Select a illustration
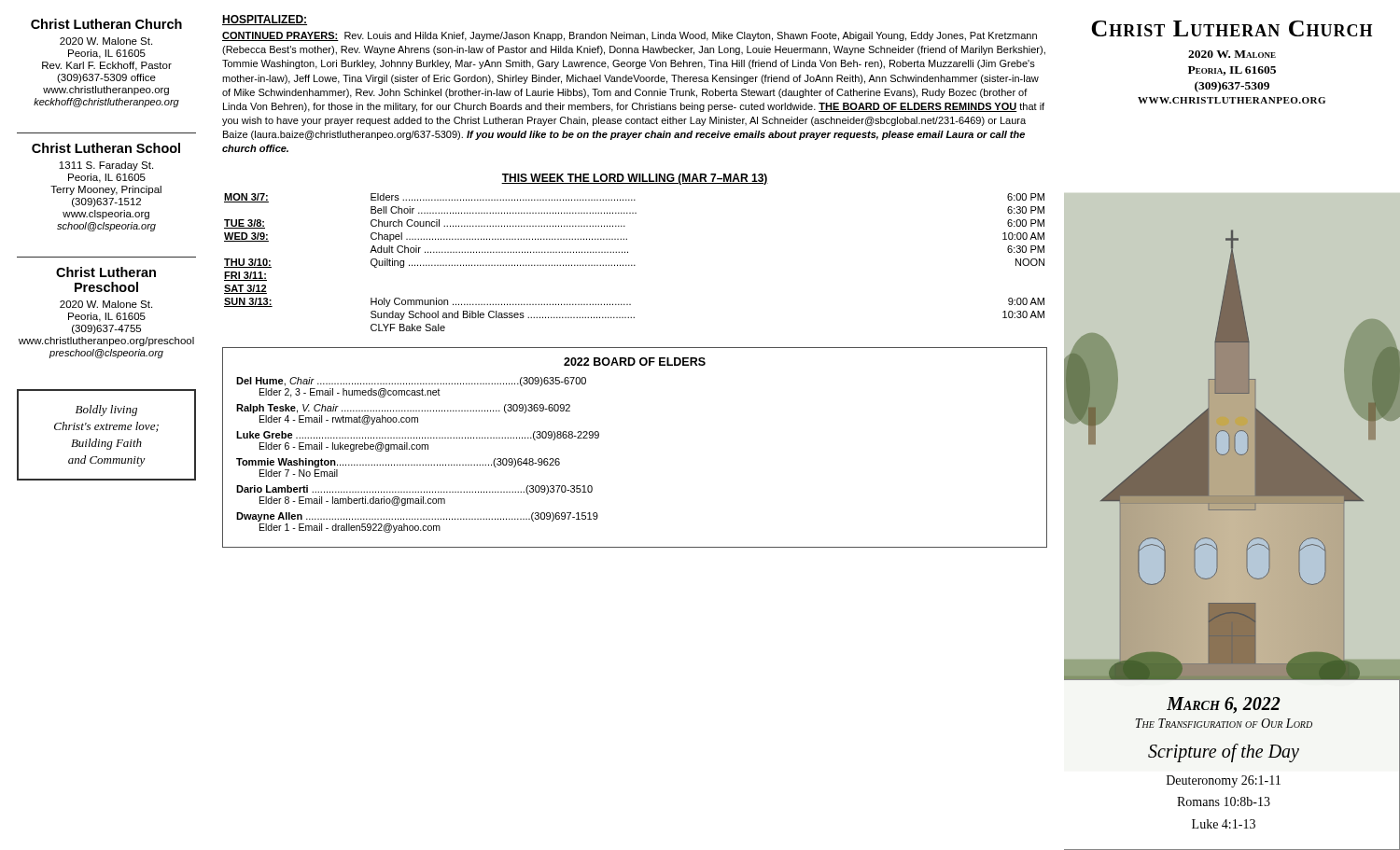This screenshot has width=1400, height=850. pos(1232,482)
